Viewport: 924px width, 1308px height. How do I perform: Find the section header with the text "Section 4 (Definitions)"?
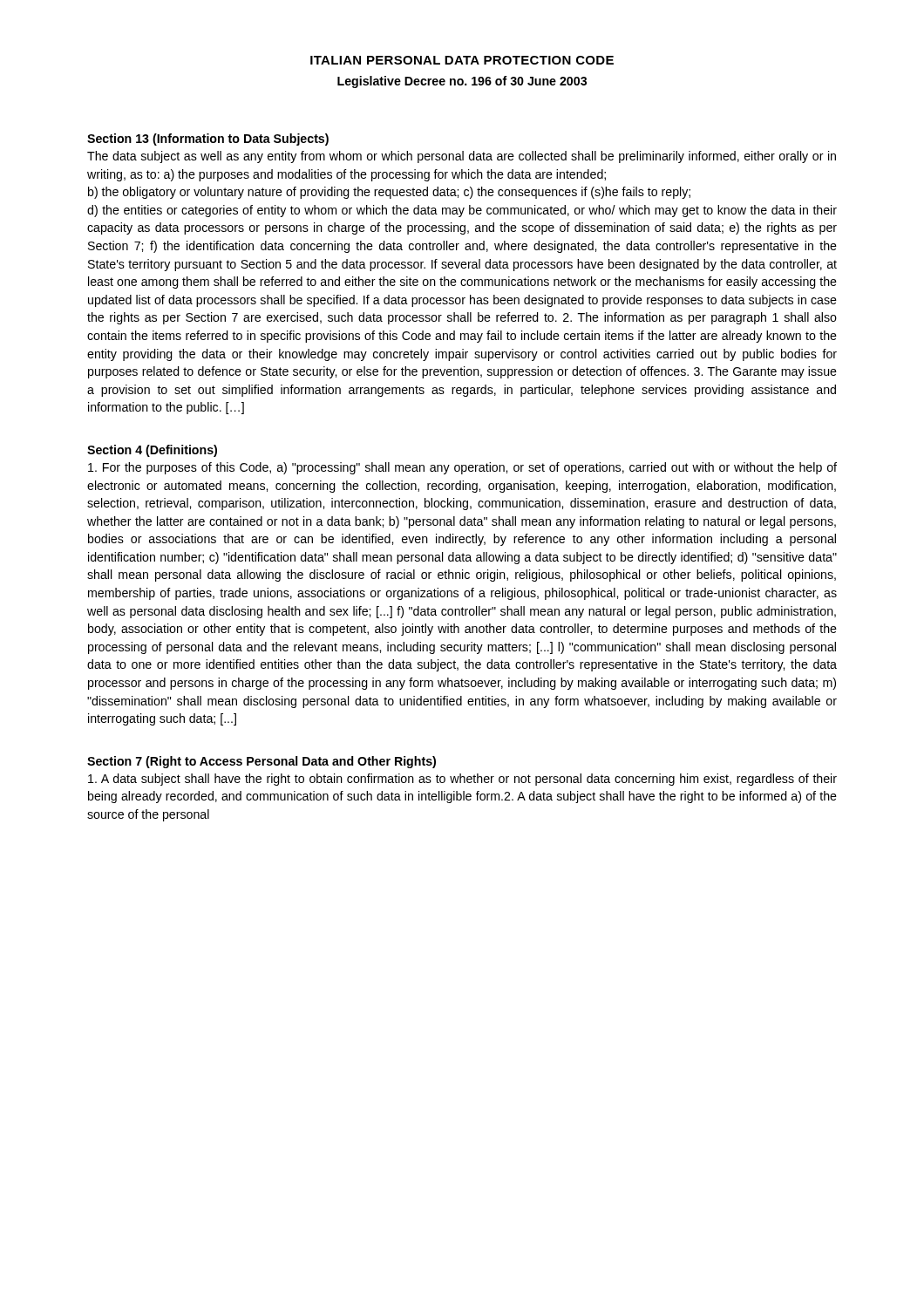pyautogui.click(x=152, y=450)
